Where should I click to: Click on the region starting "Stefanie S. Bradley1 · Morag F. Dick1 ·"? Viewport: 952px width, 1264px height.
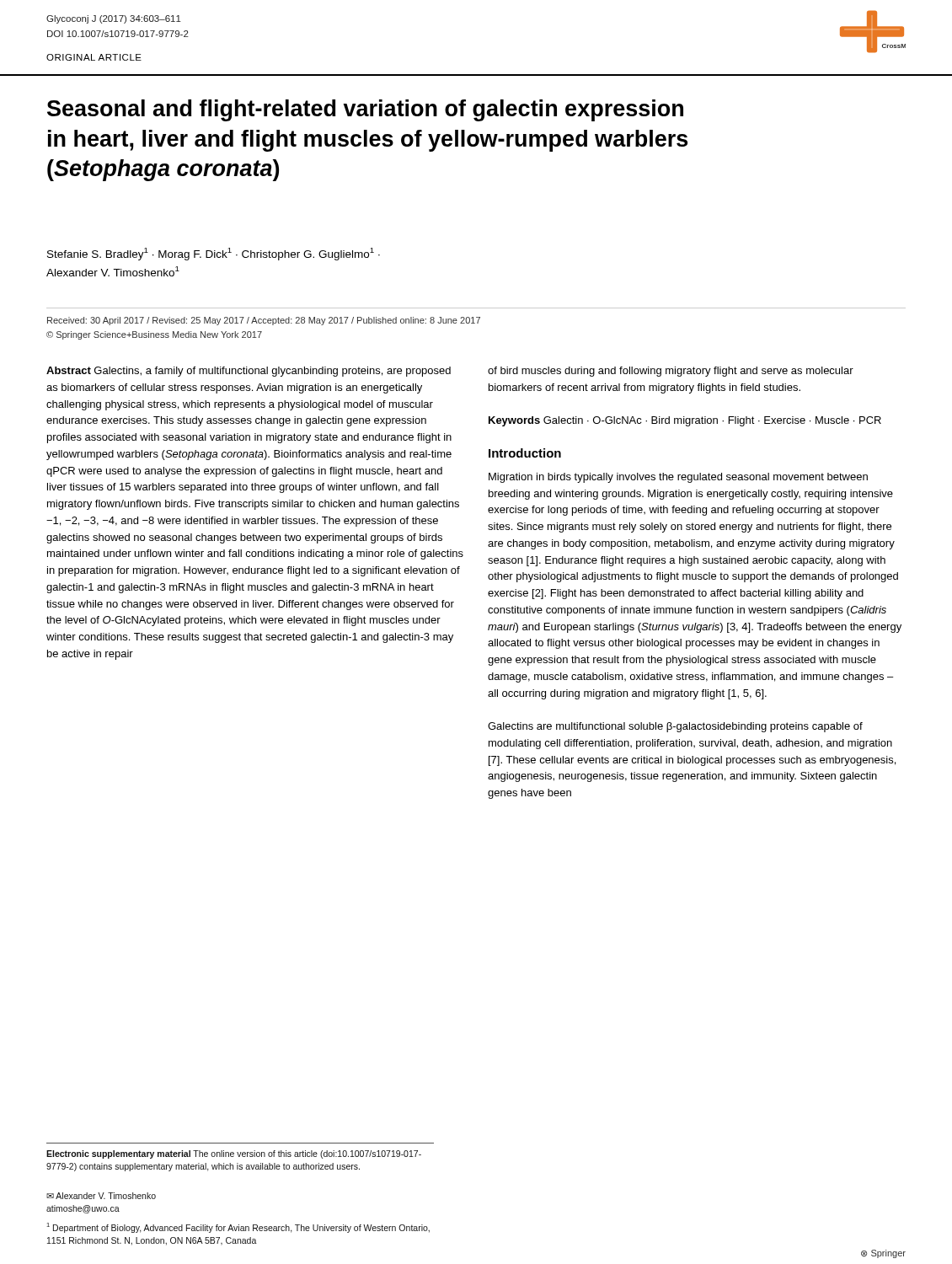tap(213, 262)
